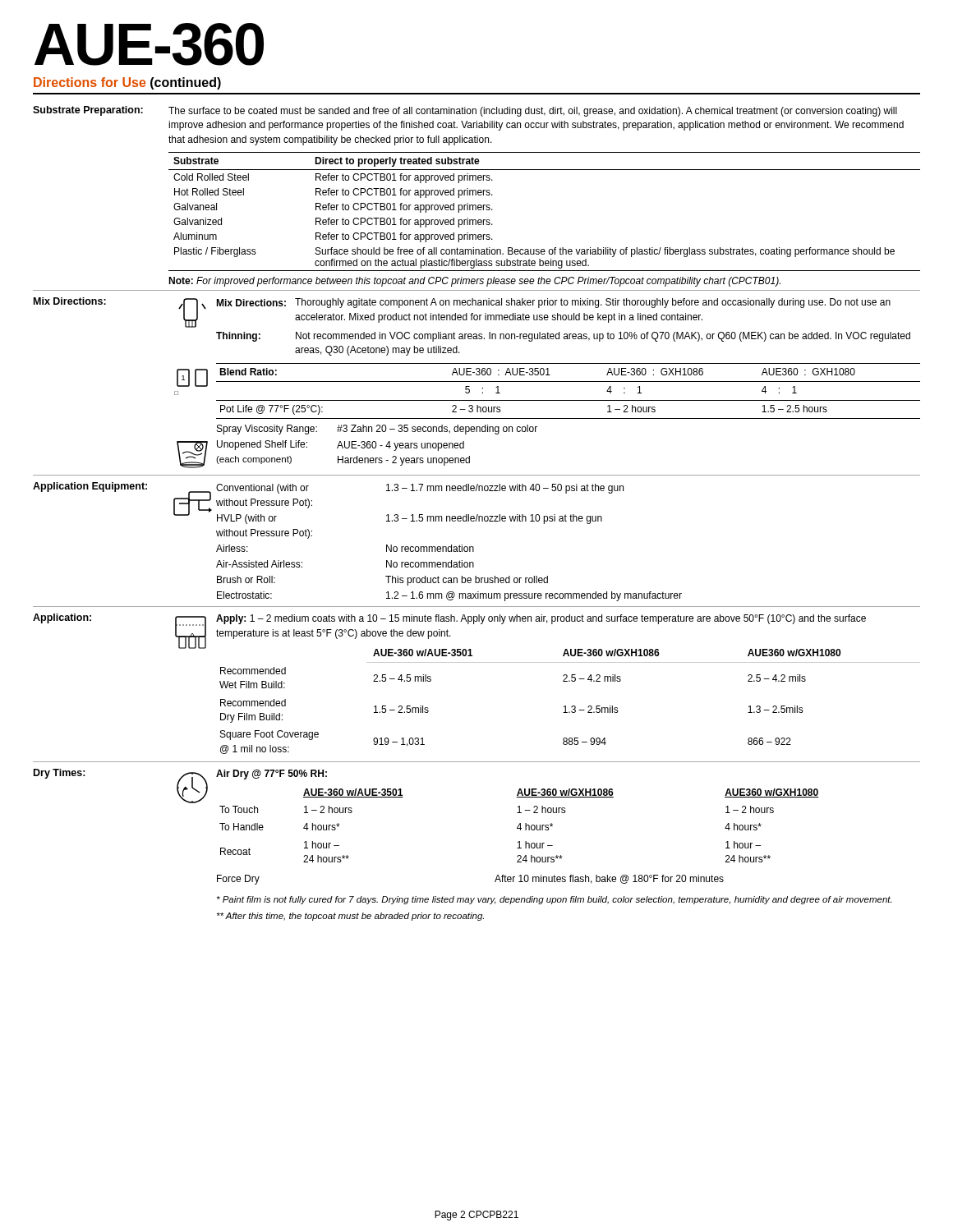Find the element starting "Paint film is"
Screen dimensions: 1232x953
[x=554, y=899]
